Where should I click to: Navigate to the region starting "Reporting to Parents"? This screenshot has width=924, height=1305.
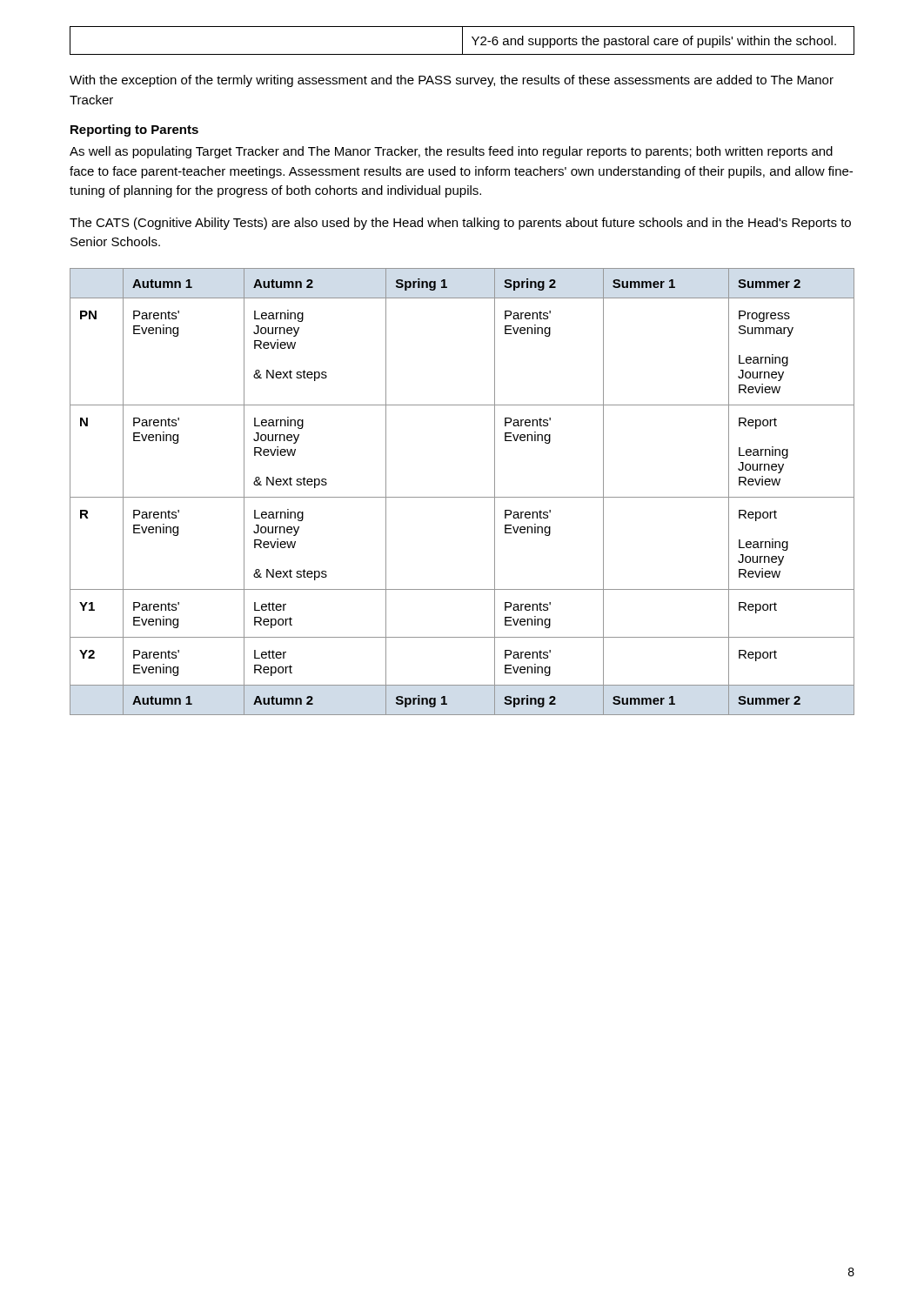tap(134, 129)
